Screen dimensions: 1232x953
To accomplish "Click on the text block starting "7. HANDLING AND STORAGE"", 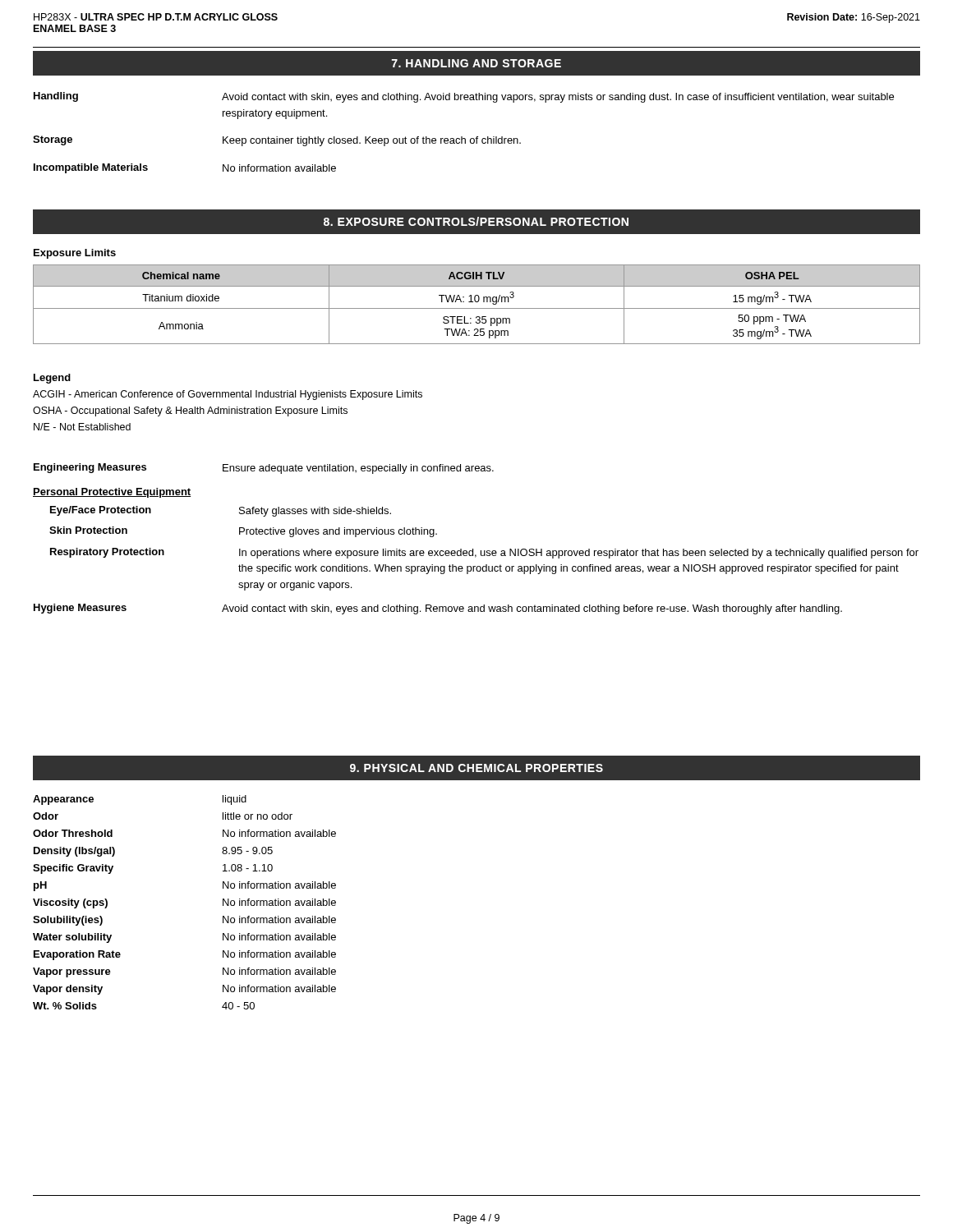I will click(476, 63).
